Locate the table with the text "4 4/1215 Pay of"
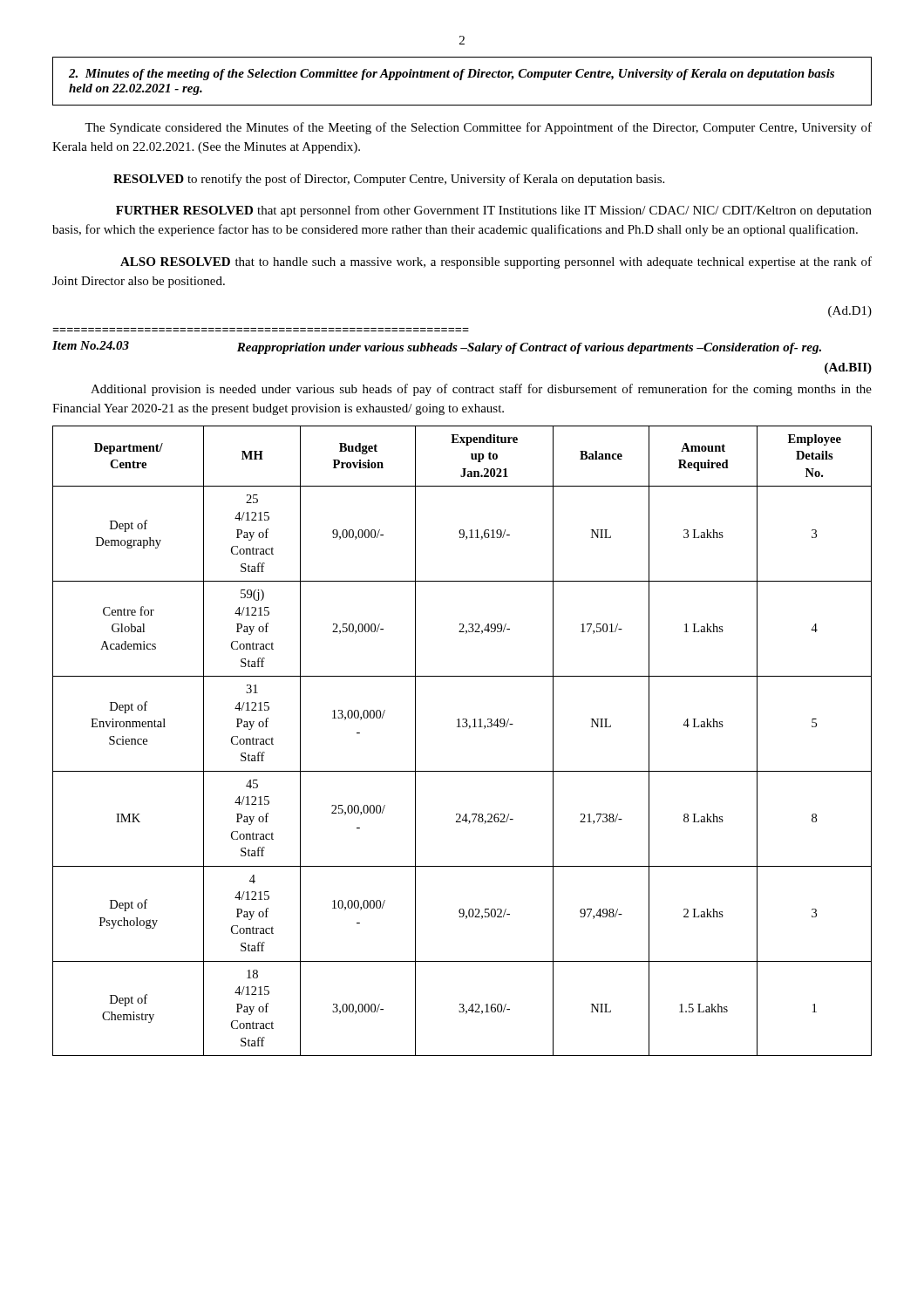This screenshot has width=924, height=1308. coord(462,741)
